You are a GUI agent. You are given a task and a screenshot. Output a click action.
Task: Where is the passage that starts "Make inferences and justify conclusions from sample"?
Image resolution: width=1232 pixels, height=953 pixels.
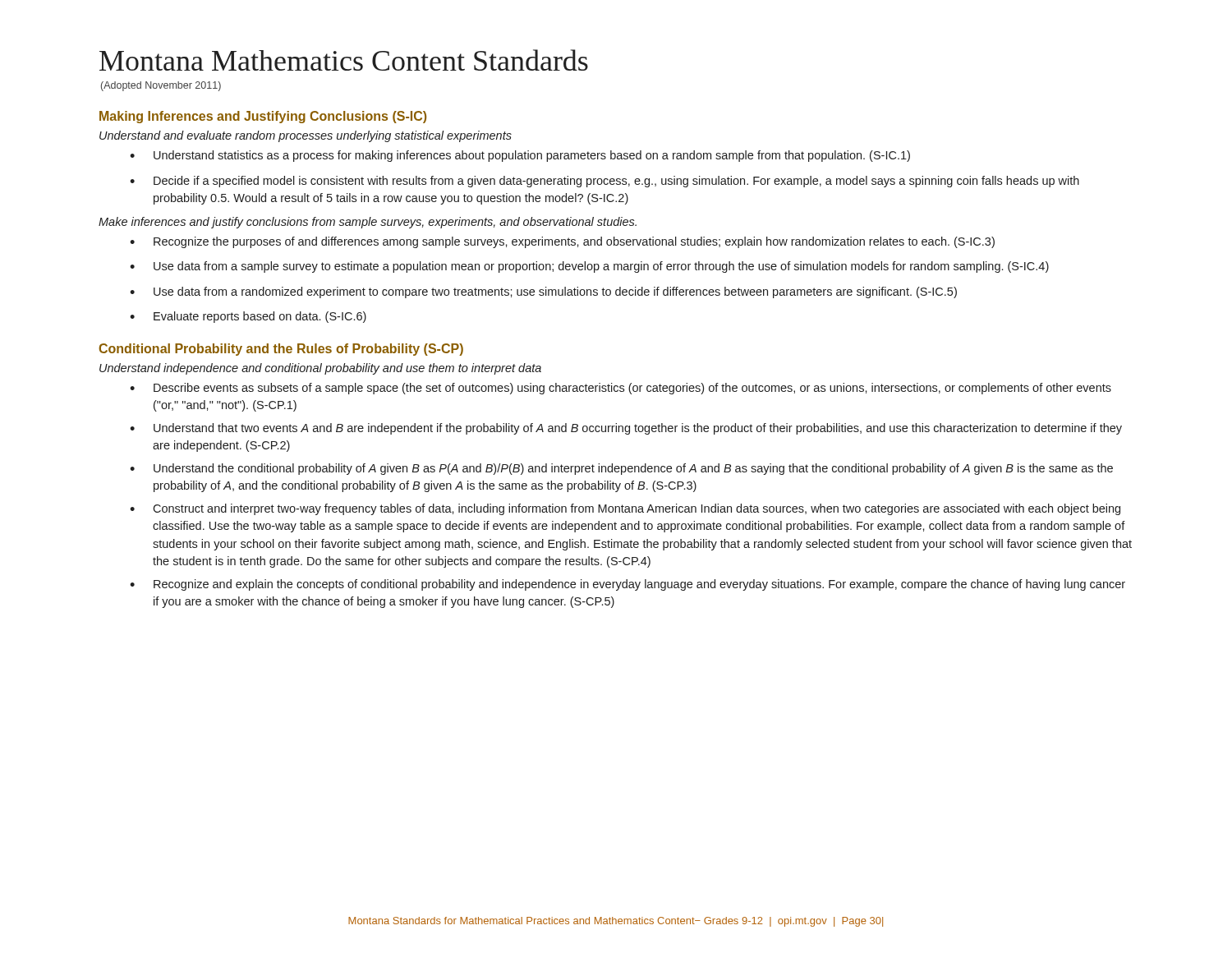point(368,222)
